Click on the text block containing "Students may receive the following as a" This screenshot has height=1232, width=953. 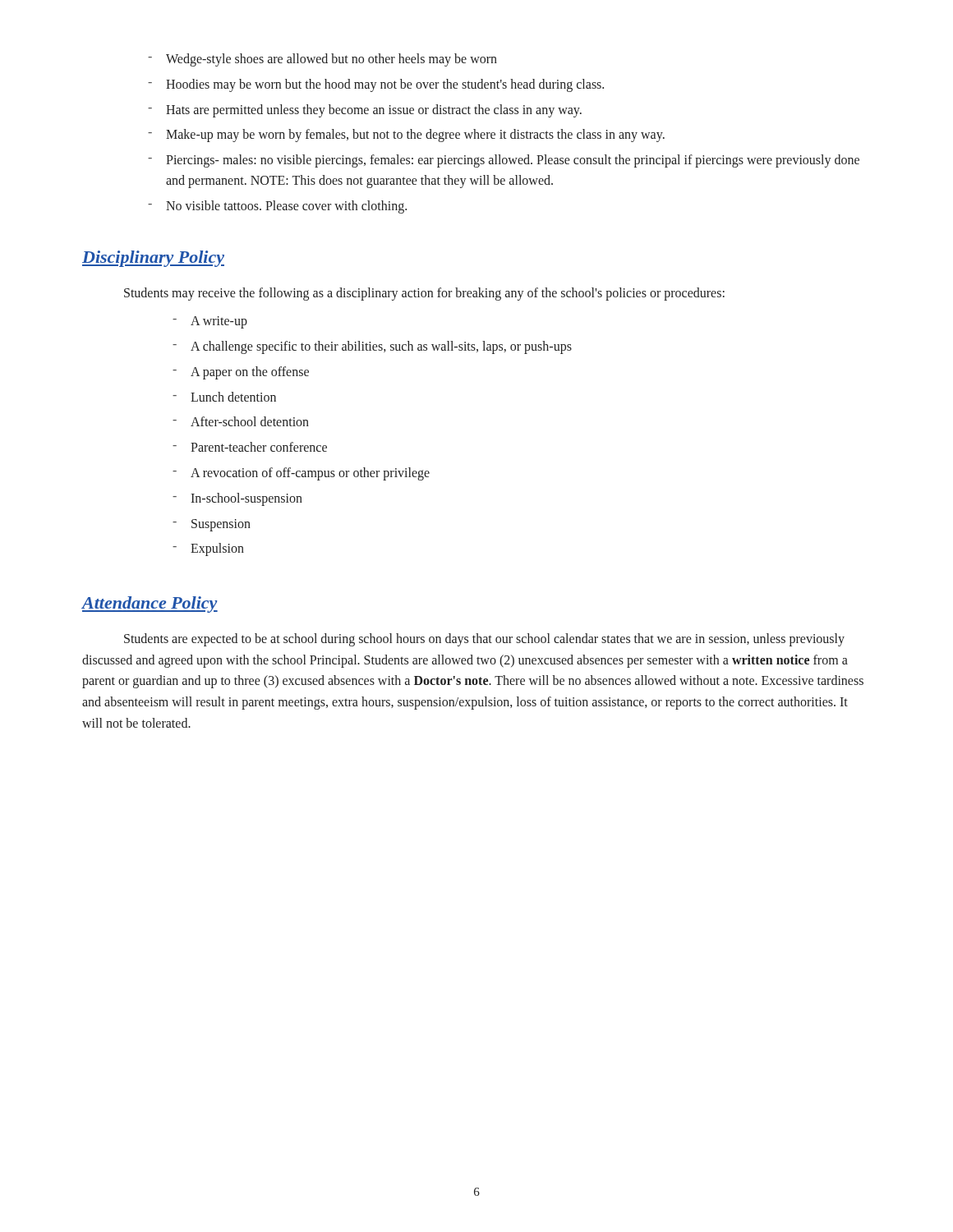[x=424, y=292]
